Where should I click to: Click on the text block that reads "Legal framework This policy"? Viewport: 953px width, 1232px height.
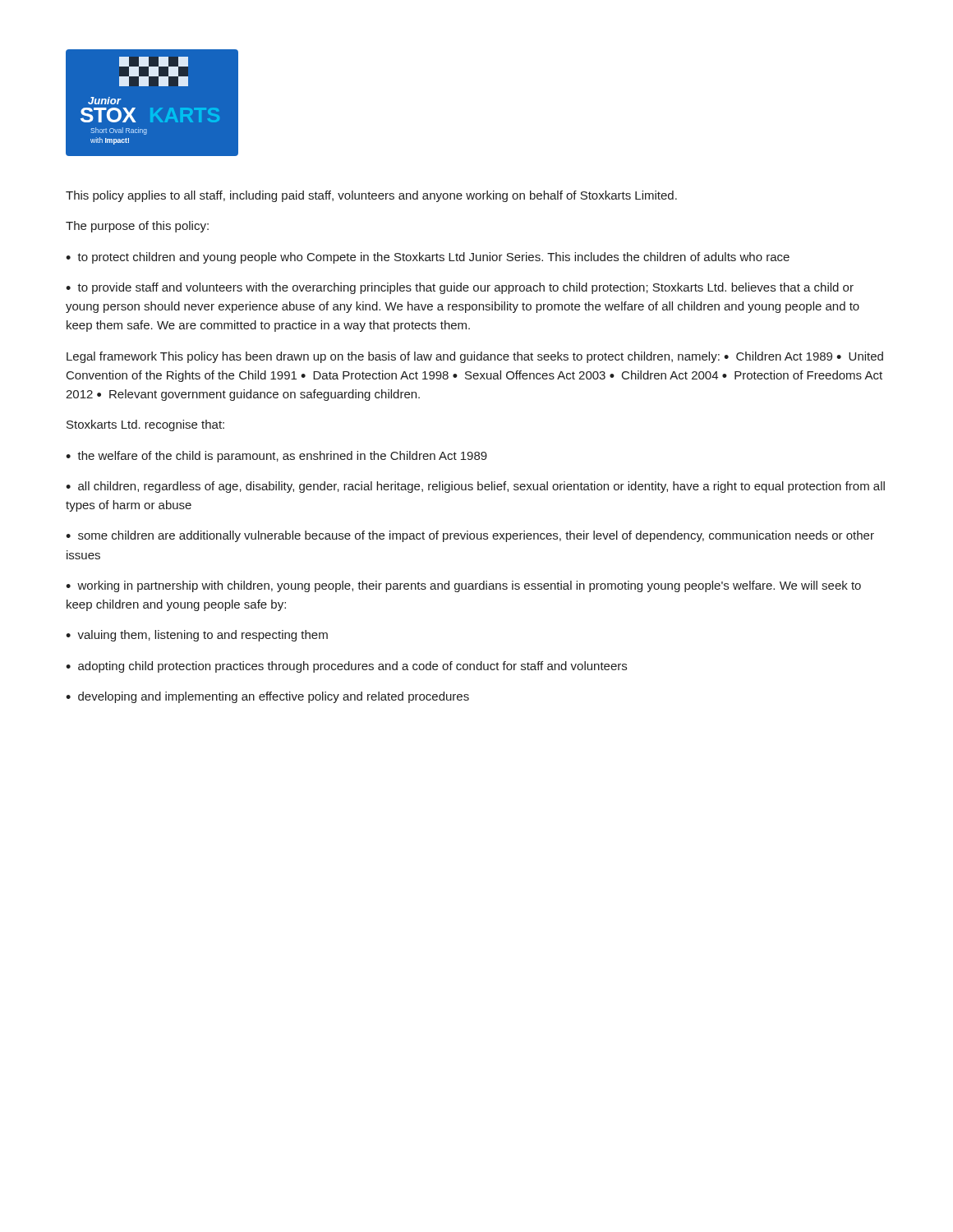475,376
